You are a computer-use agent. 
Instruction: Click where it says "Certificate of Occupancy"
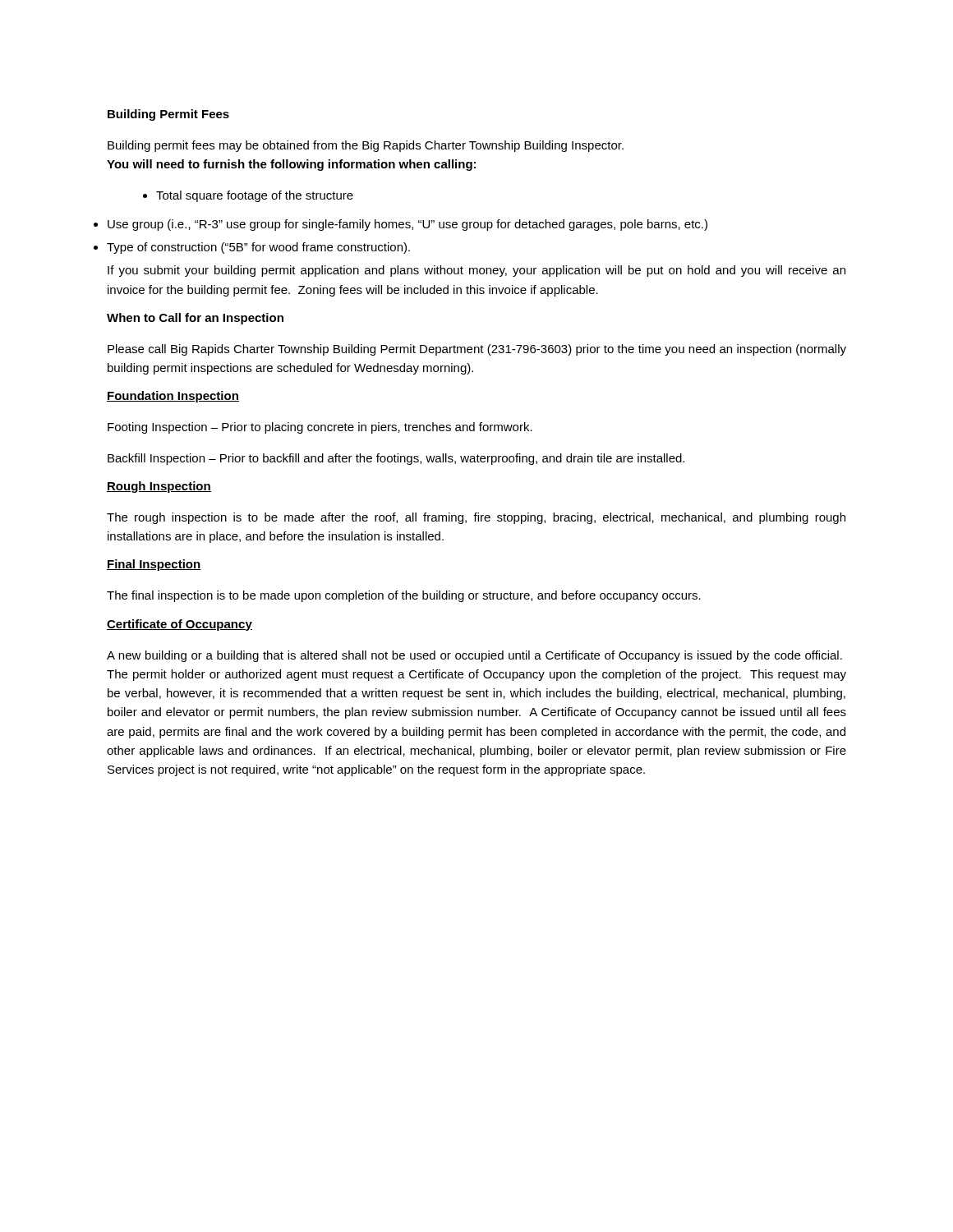180,625
